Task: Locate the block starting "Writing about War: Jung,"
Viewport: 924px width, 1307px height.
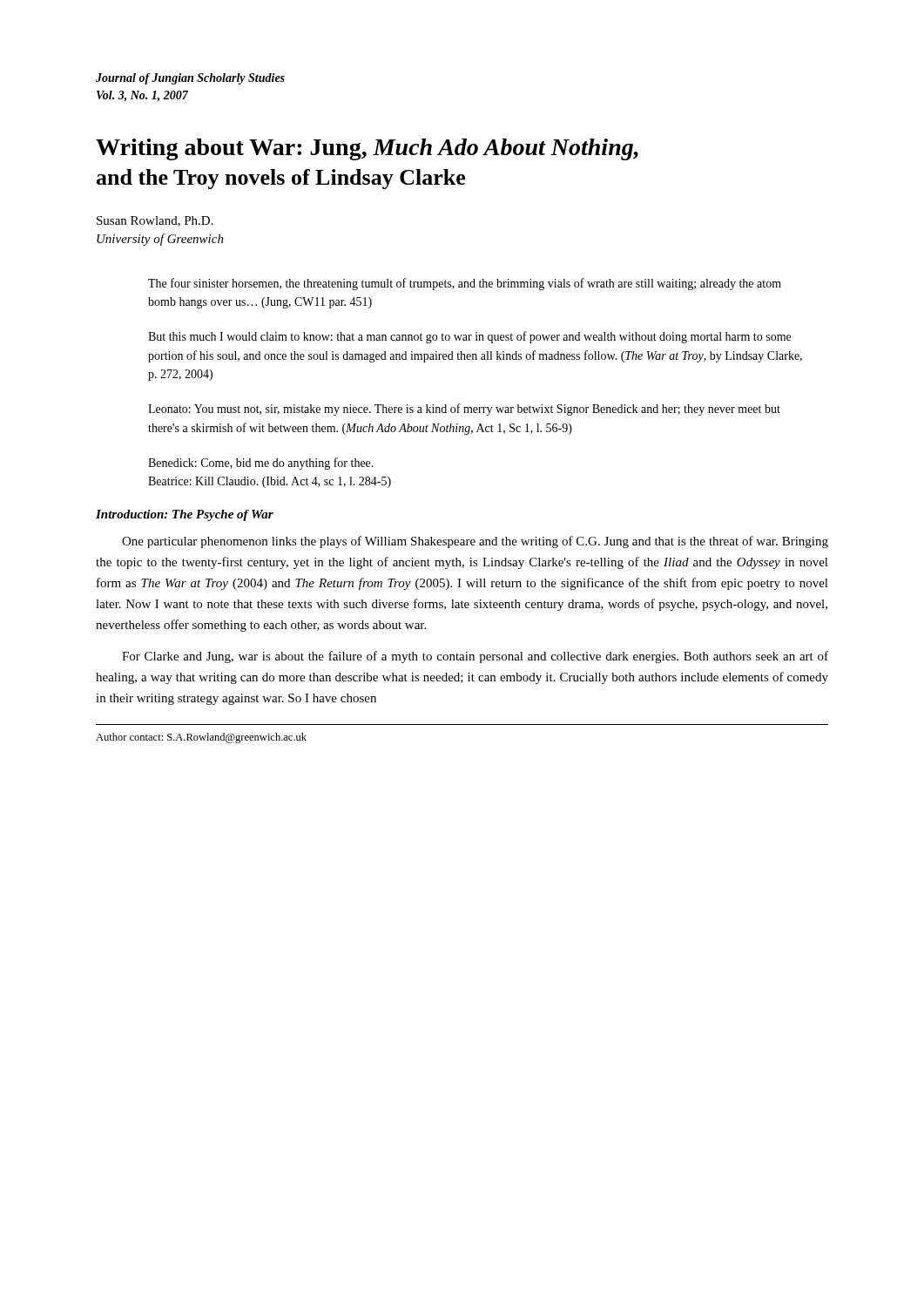Action: click(368, 146)
